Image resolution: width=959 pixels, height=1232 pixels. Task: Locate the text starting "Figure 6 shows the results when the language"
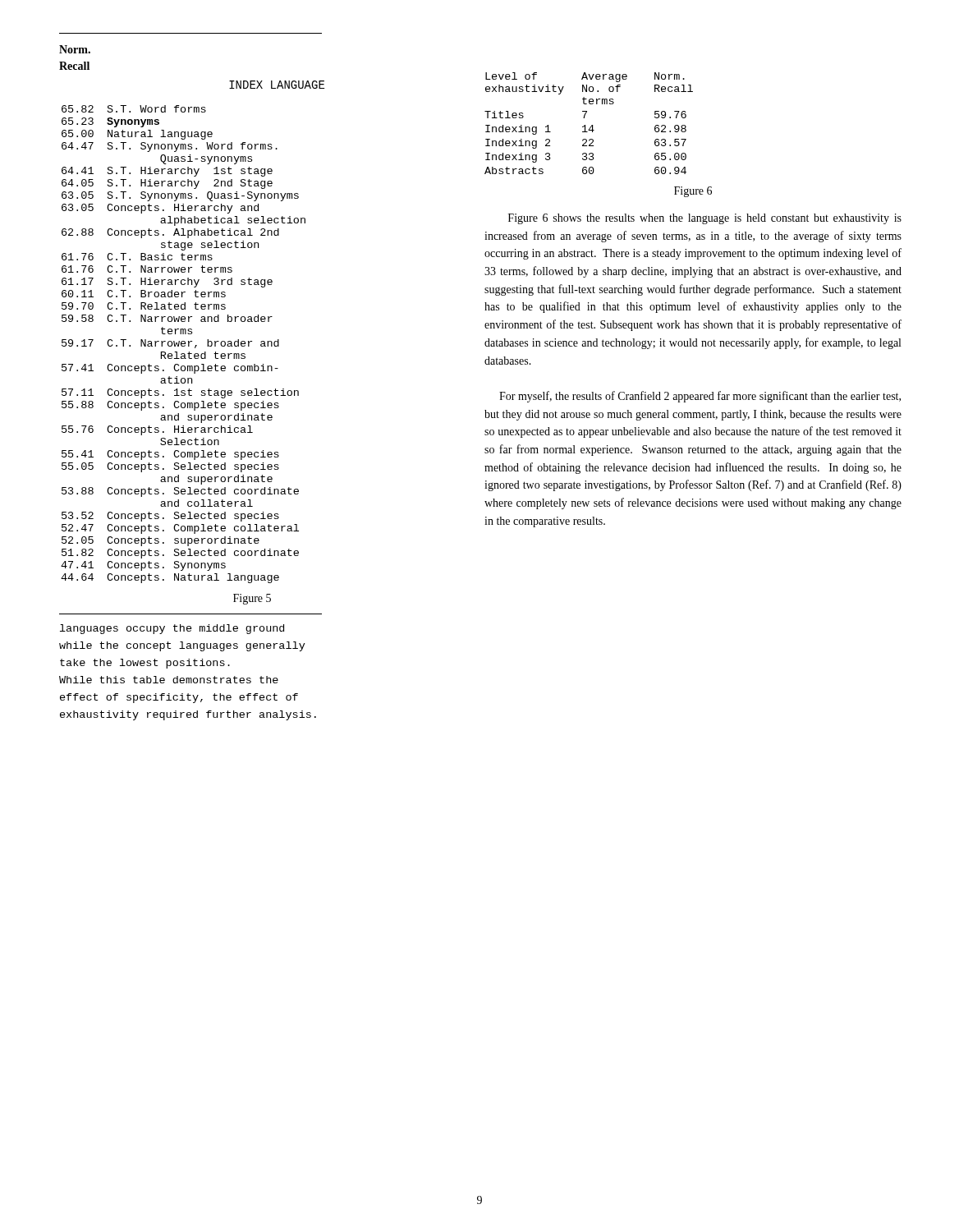[x=705, y=219]
